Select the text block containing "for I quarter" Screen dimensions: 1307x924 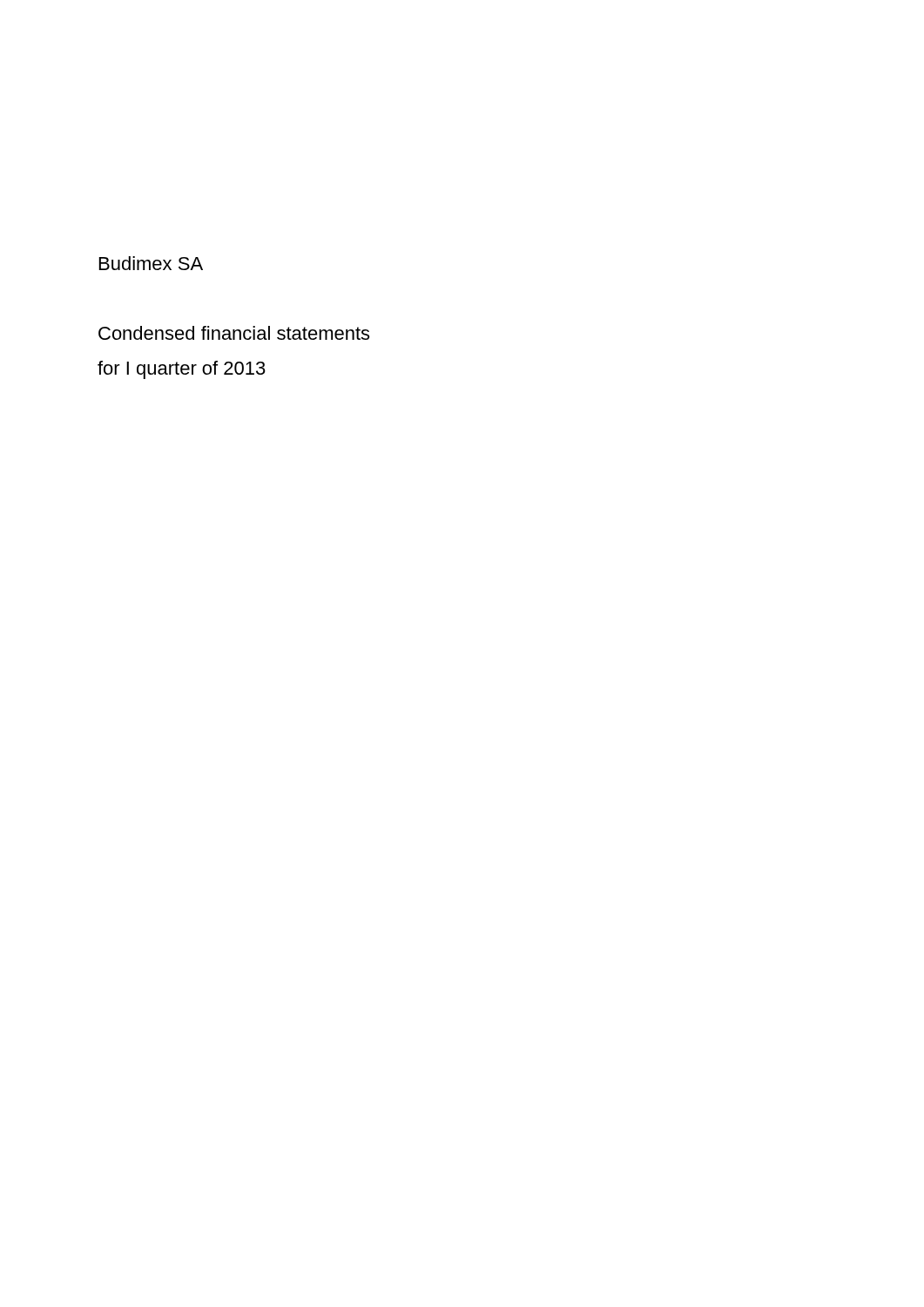point(182,368)
